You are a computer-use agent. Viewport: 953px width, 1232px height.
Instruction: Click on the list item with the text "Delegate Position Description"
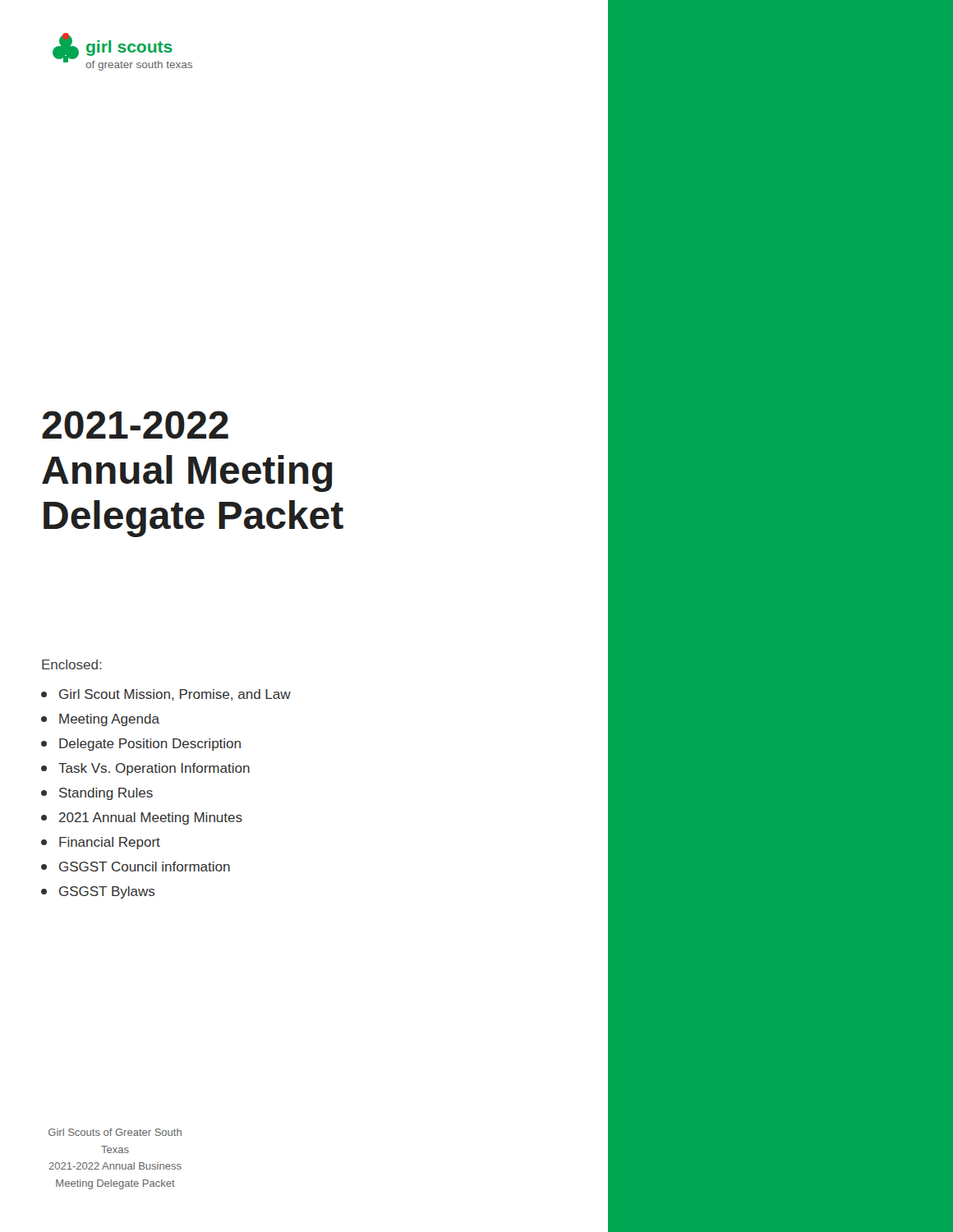click(141, 744)
